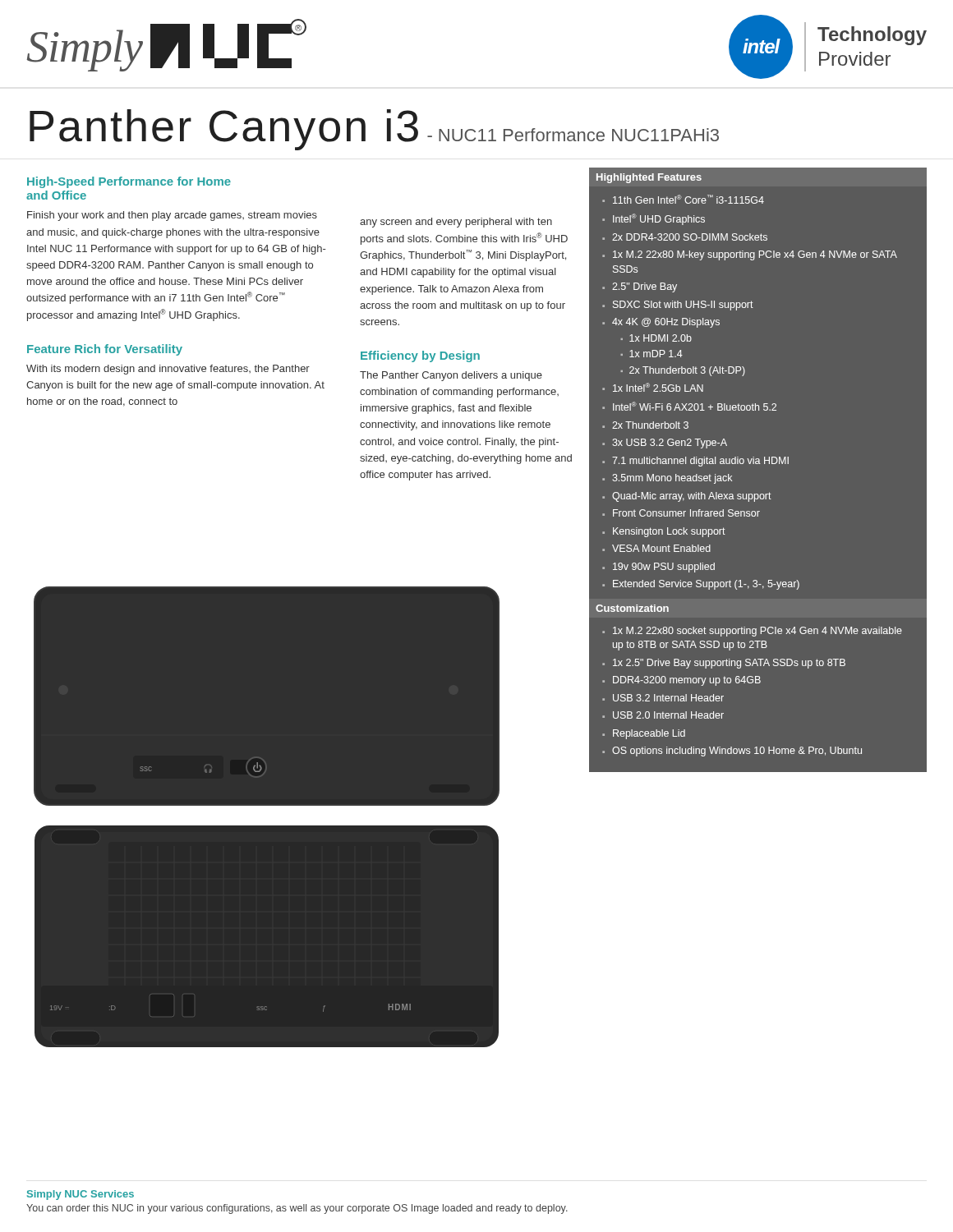This screenshot has width=953, height=1232.
Task: Locate the text starting "▪ VESA Mount Enabled"
Action: point(656,549)
